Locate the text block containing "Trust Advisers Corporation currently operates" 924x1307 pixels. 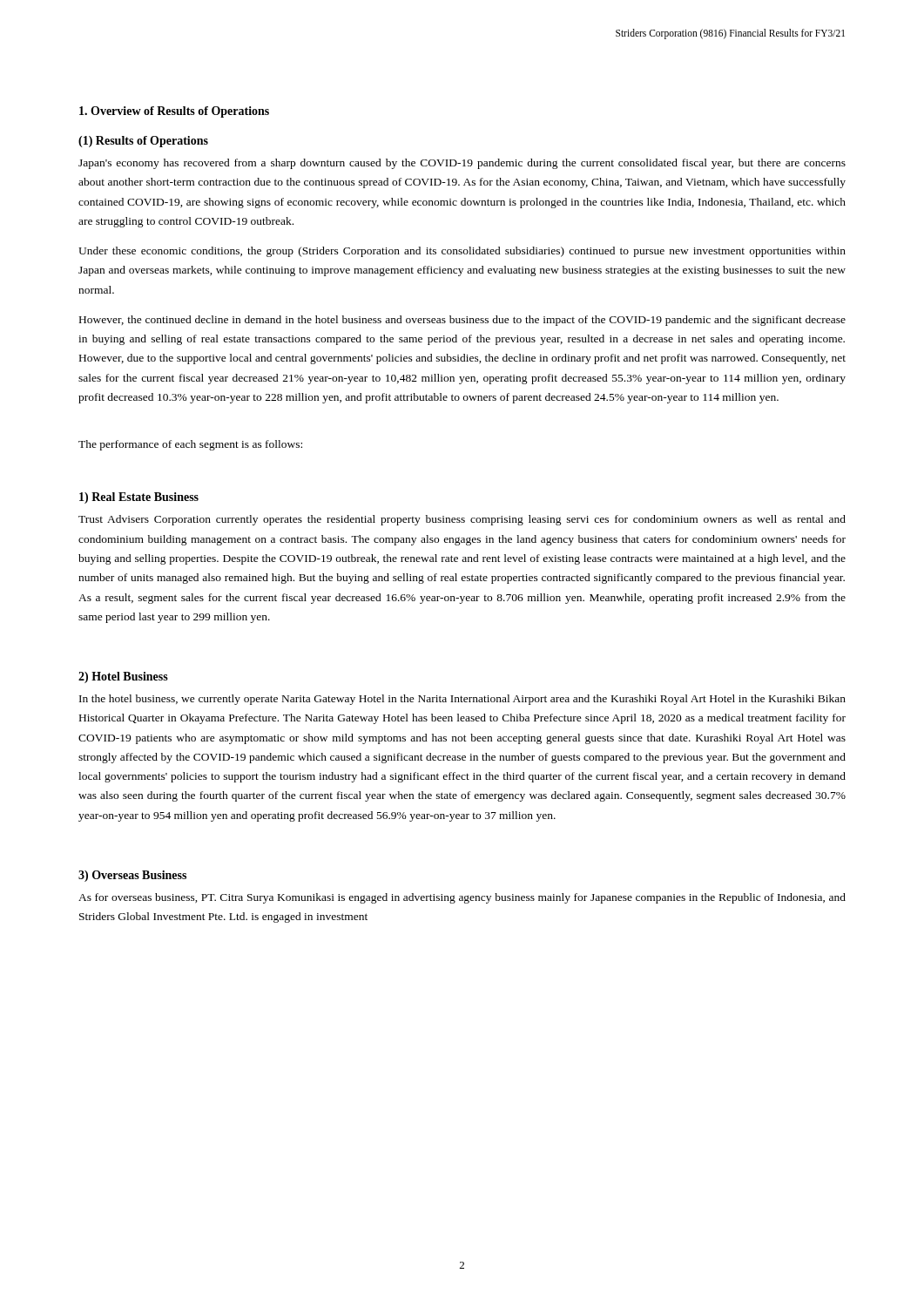(462, 568)
